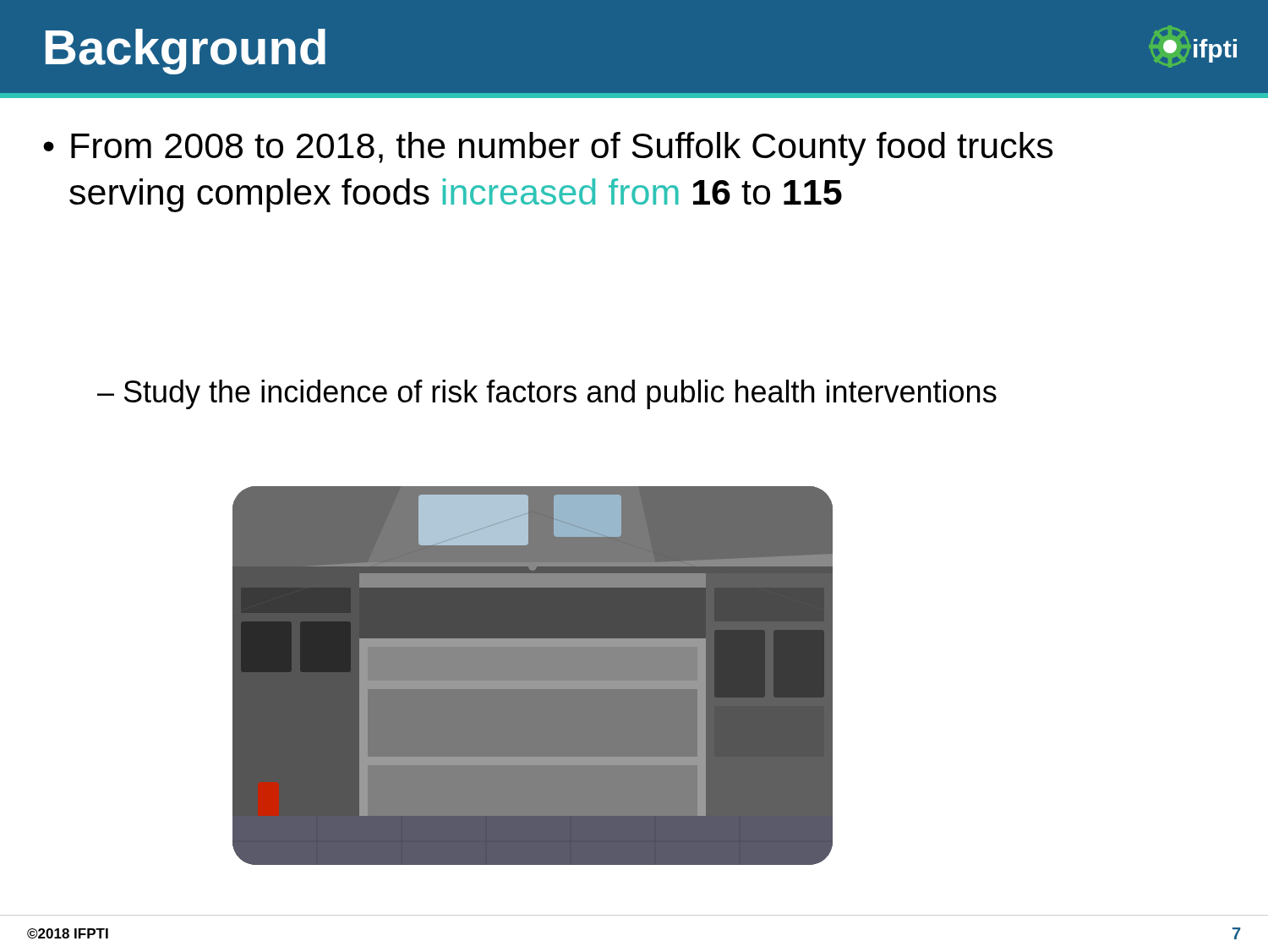
Task: Click the passage that begins "•From 2008 to 2018, the number"
Action: coord(605,169)
